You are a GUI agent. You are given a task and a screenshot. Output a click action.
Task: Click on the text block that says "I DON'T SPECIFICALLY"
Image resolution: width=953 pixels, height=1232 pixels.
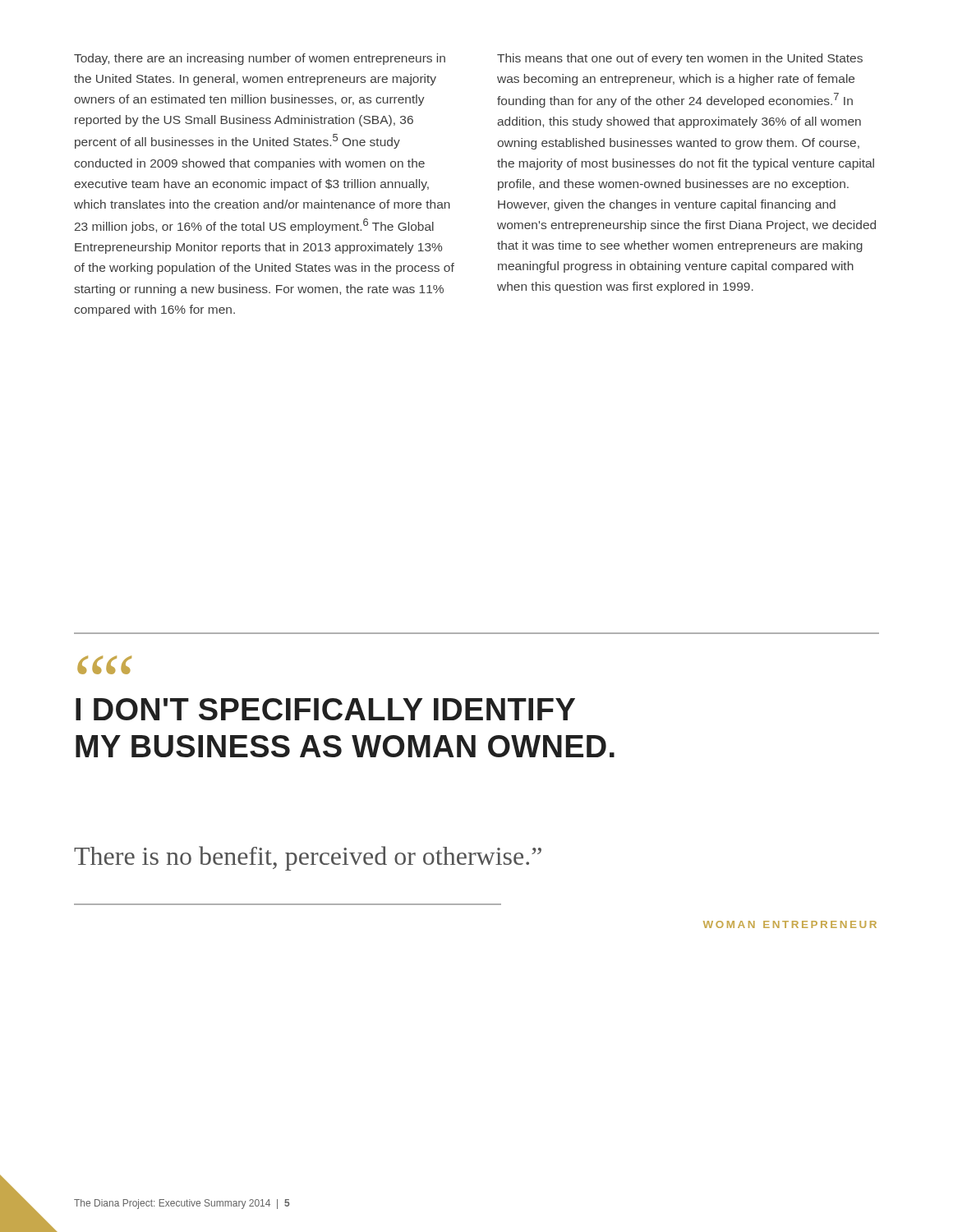(345, 728)
